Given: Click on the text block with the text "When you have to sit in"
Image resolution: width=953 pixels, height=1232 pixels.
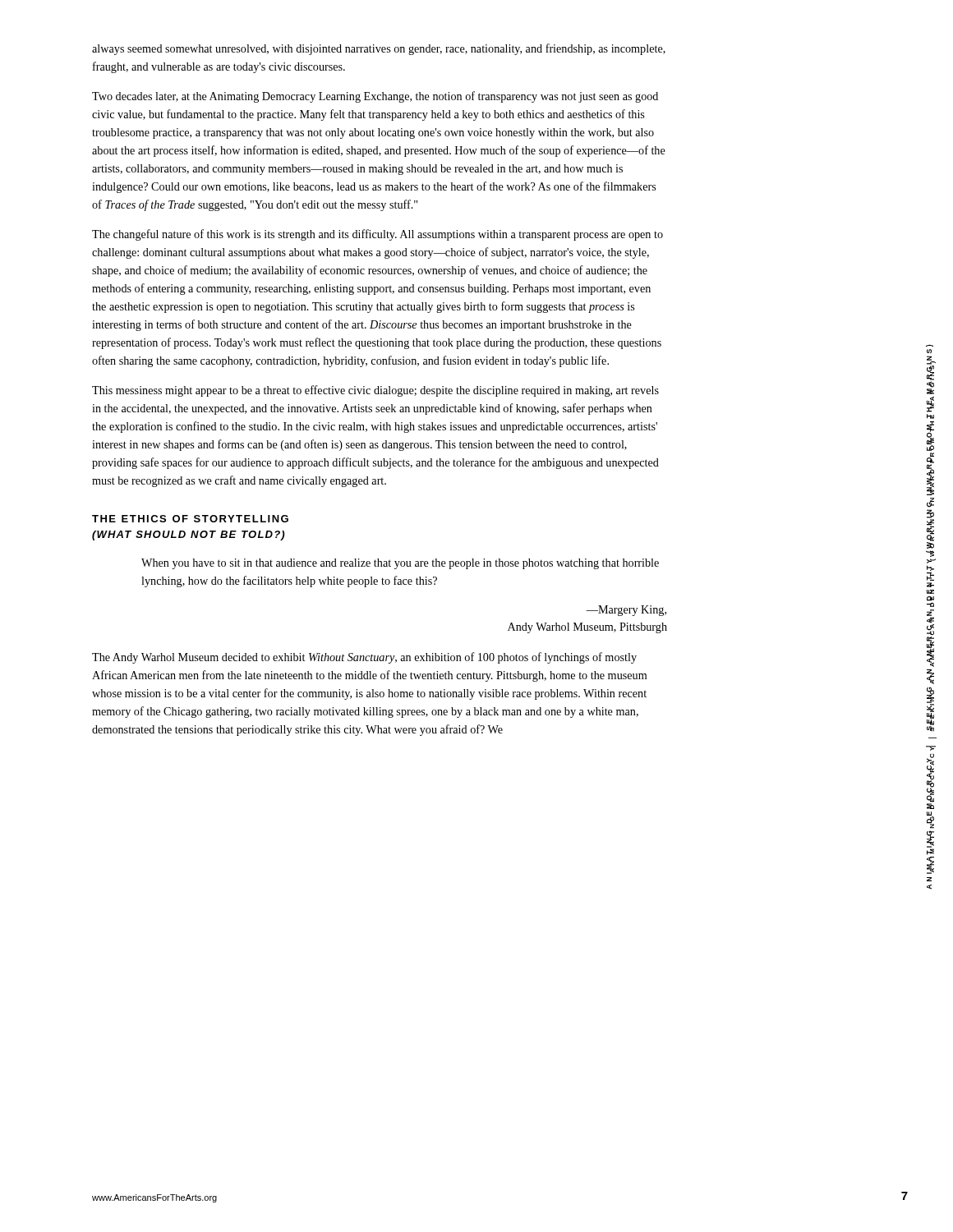Looking at the screenshot, I should click(x=404, y=572).
